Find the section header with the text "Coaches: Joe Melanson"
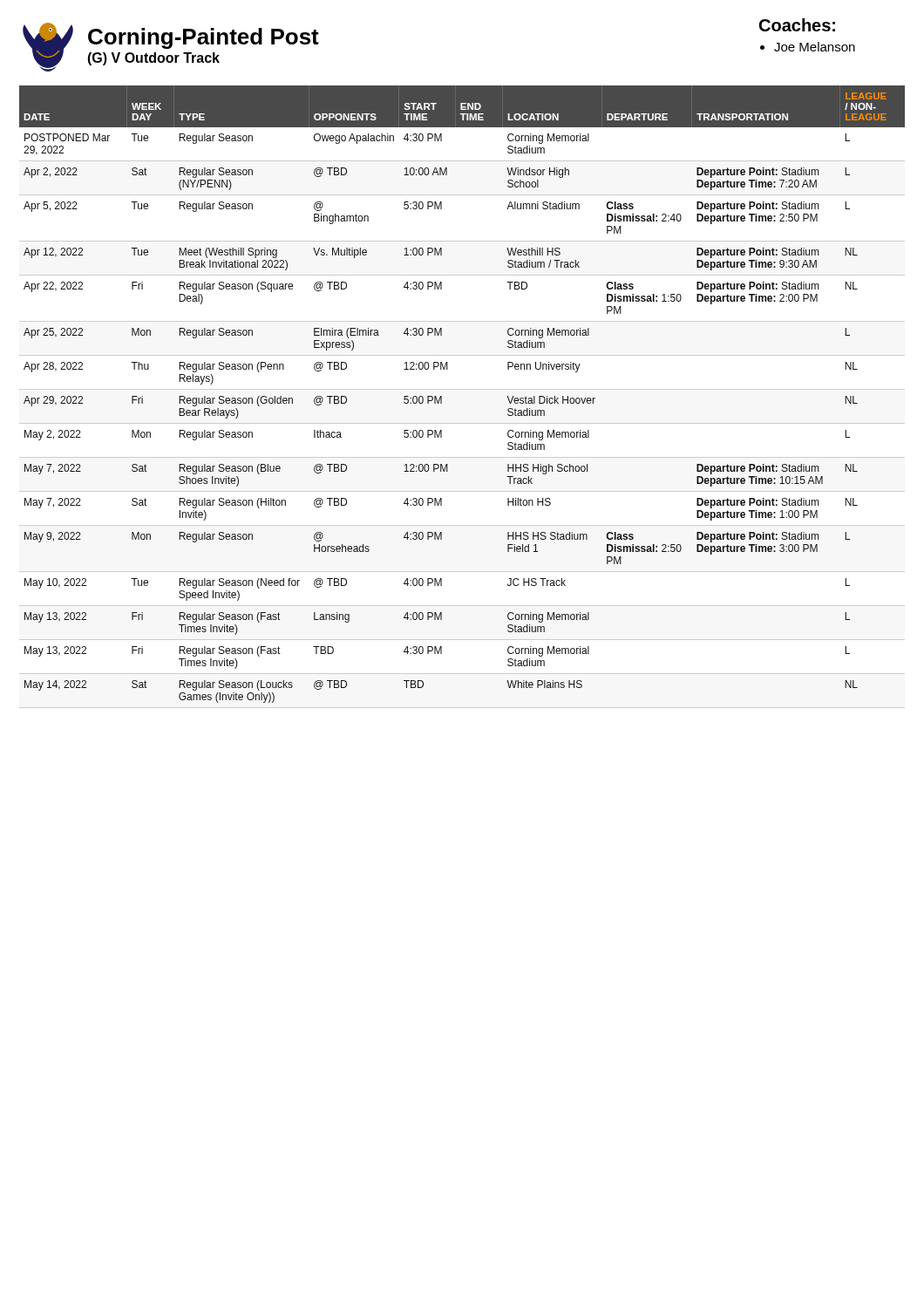 point(828,35)
